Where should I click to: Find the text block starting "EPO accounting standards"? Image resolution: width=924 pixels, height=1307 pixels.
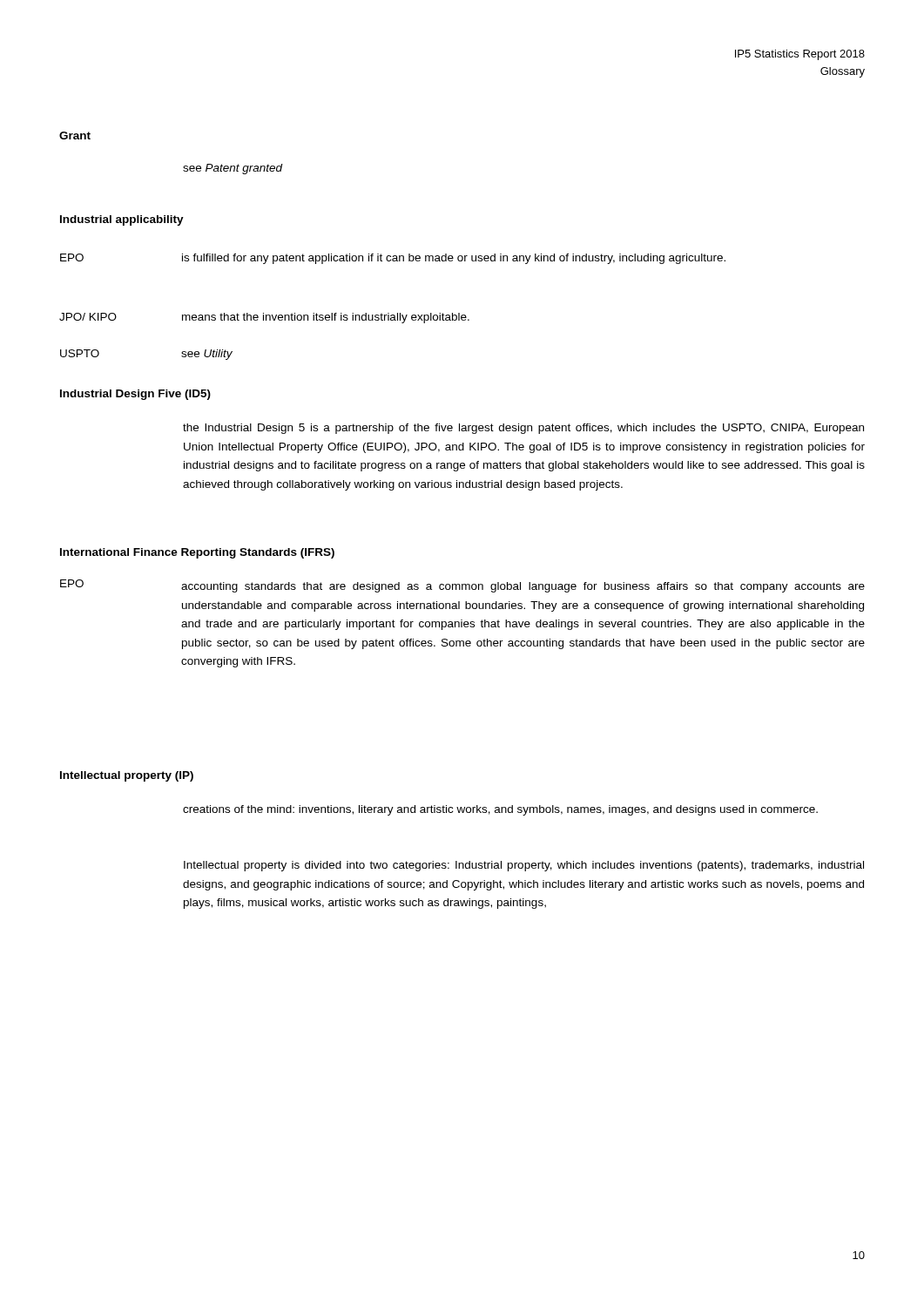coord(462,624)
